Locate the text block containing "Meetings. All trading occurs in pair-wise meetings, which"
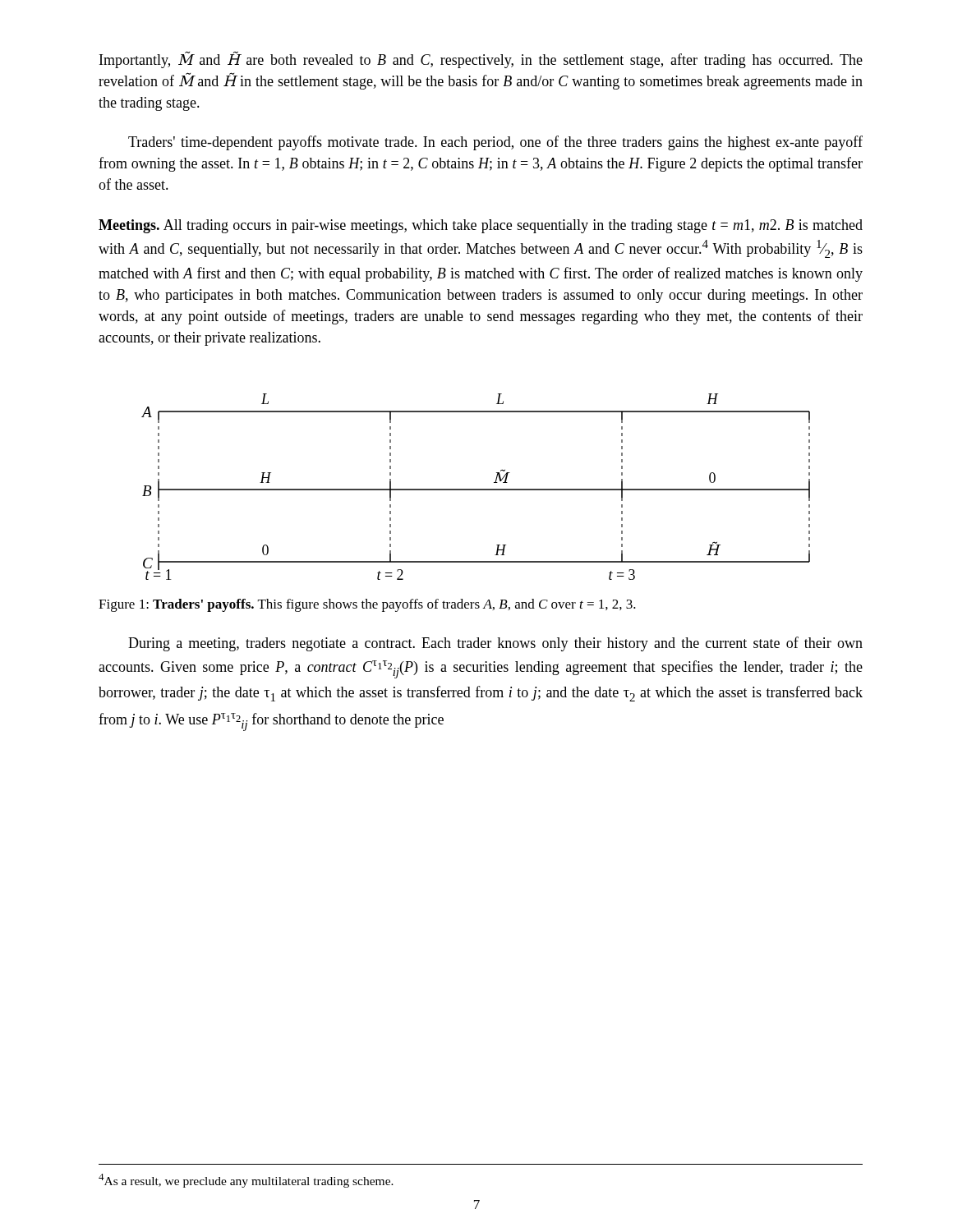Image resolution: width=953 pixels, height=1232 pixels. pos(481,281)
